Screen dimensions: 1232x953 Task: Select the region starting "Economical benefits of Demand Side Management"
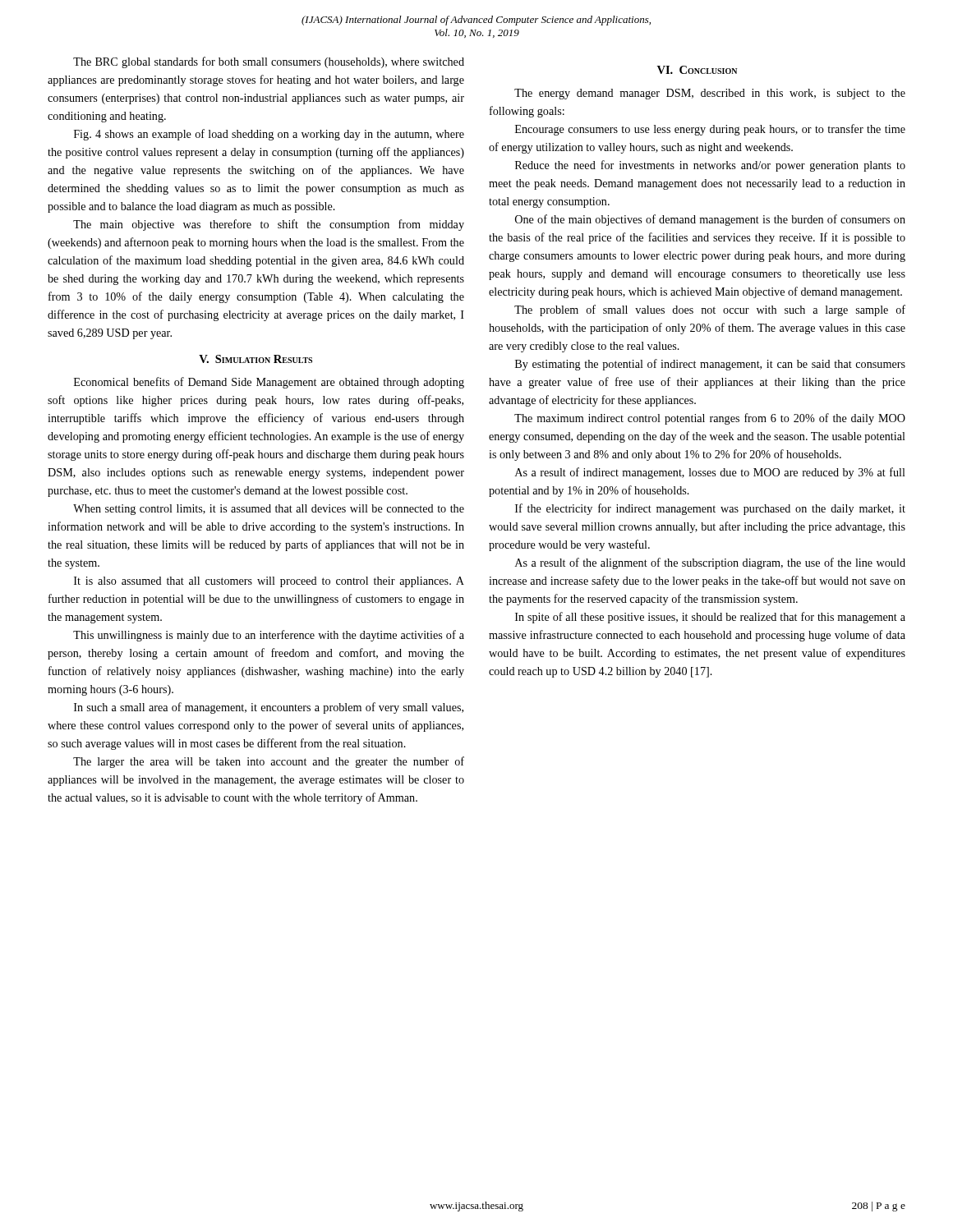256,436
